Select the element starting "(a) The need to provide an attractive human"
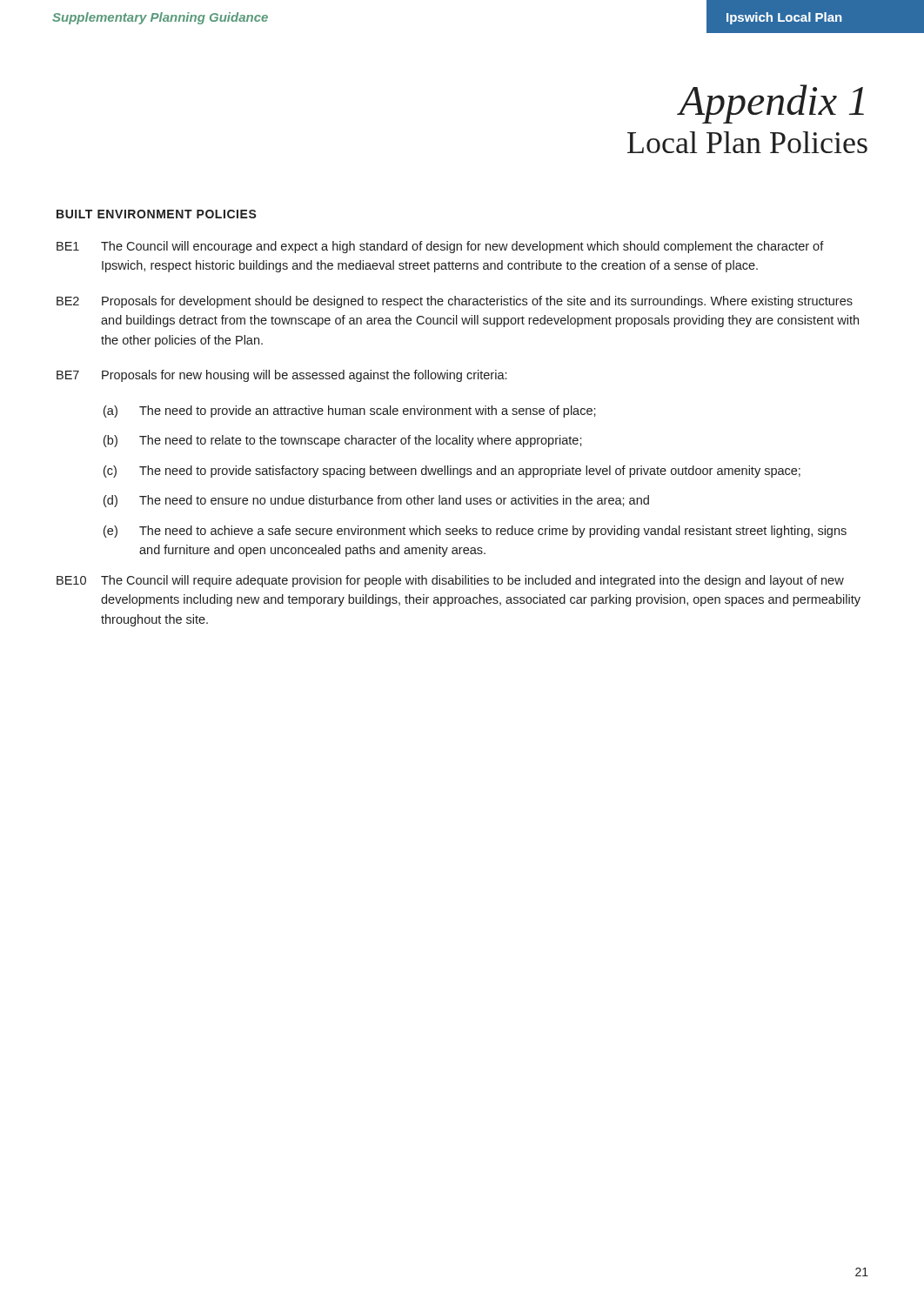924x1305 pixels. (485, 411)
